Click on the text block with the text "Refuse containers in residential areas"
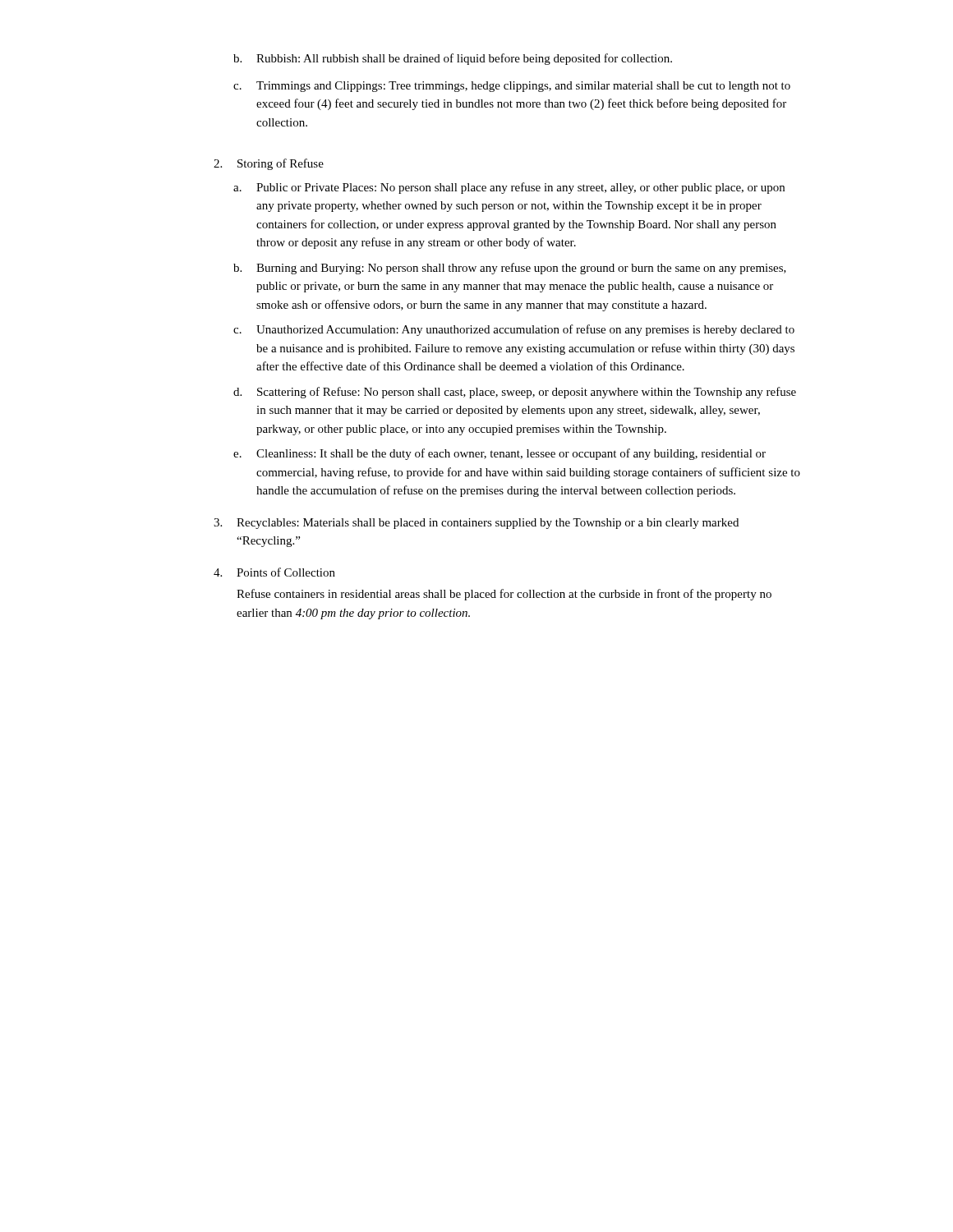953x1232 pixels. coord(504,603)
